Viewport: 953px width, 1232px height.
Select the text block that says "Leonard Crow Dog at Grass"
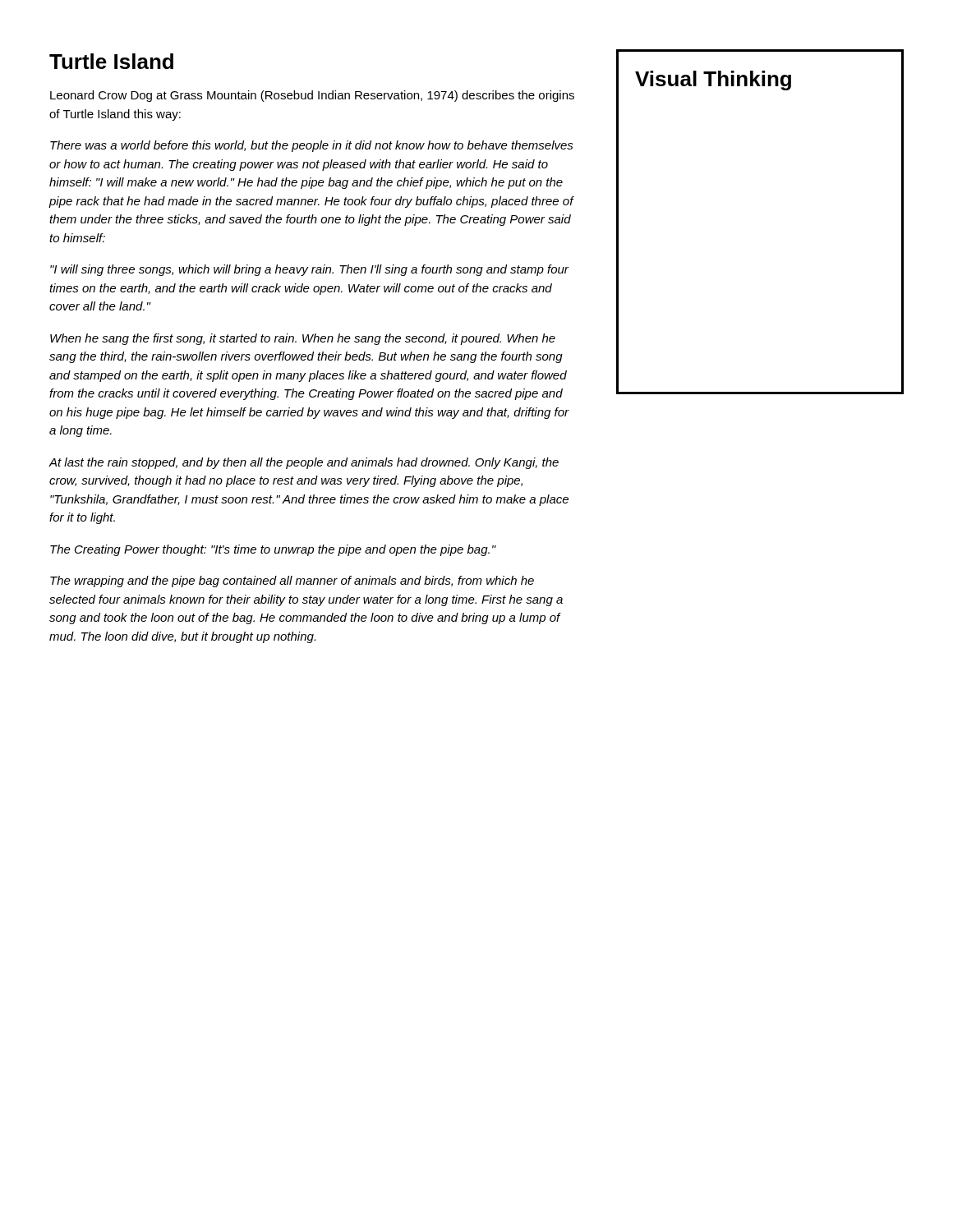pyautogui.click(x=312, y=104)
